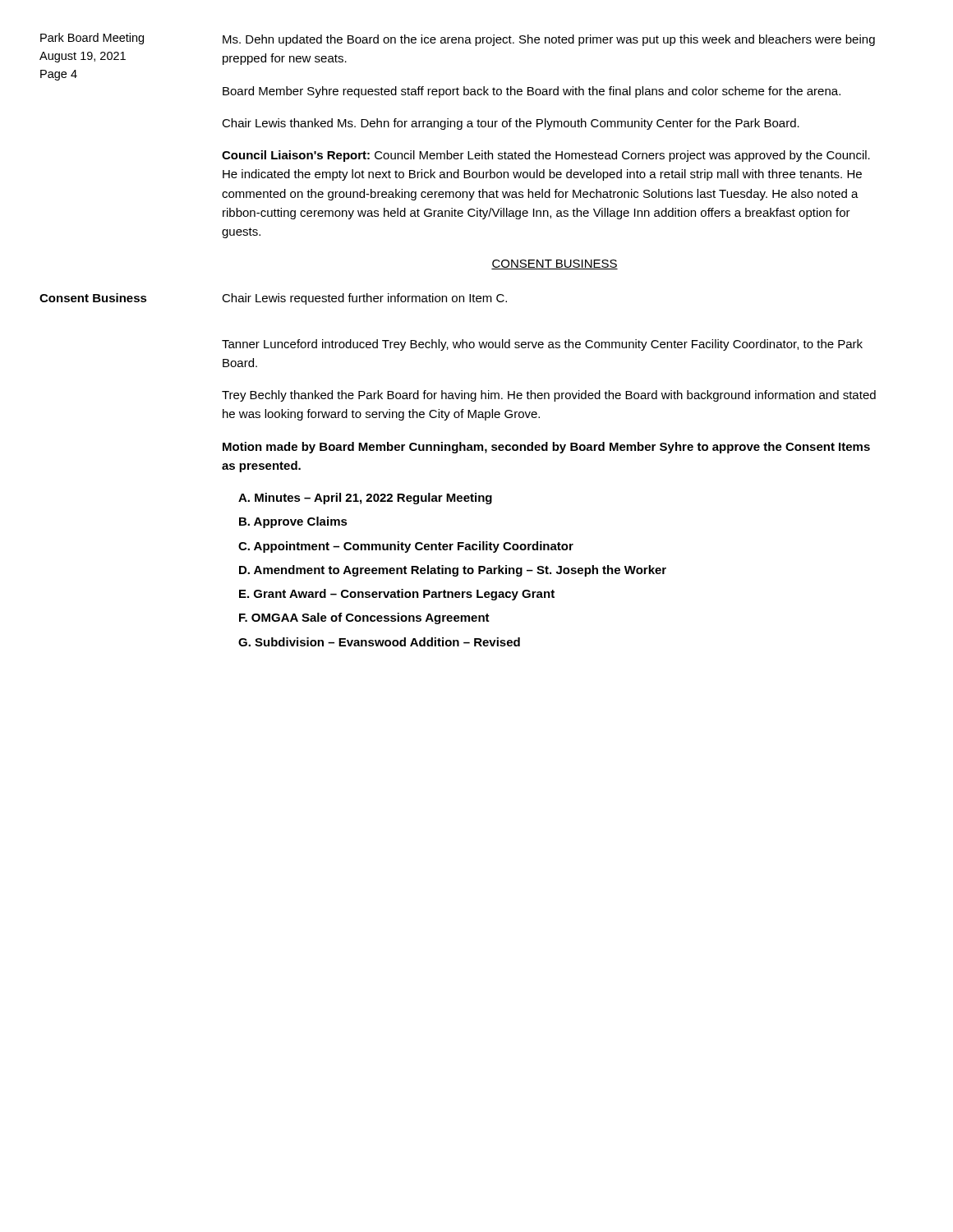Select the list item with the text "D. Amendment to Agreement Relating to"
The image size is (953, 1232).
452,569
